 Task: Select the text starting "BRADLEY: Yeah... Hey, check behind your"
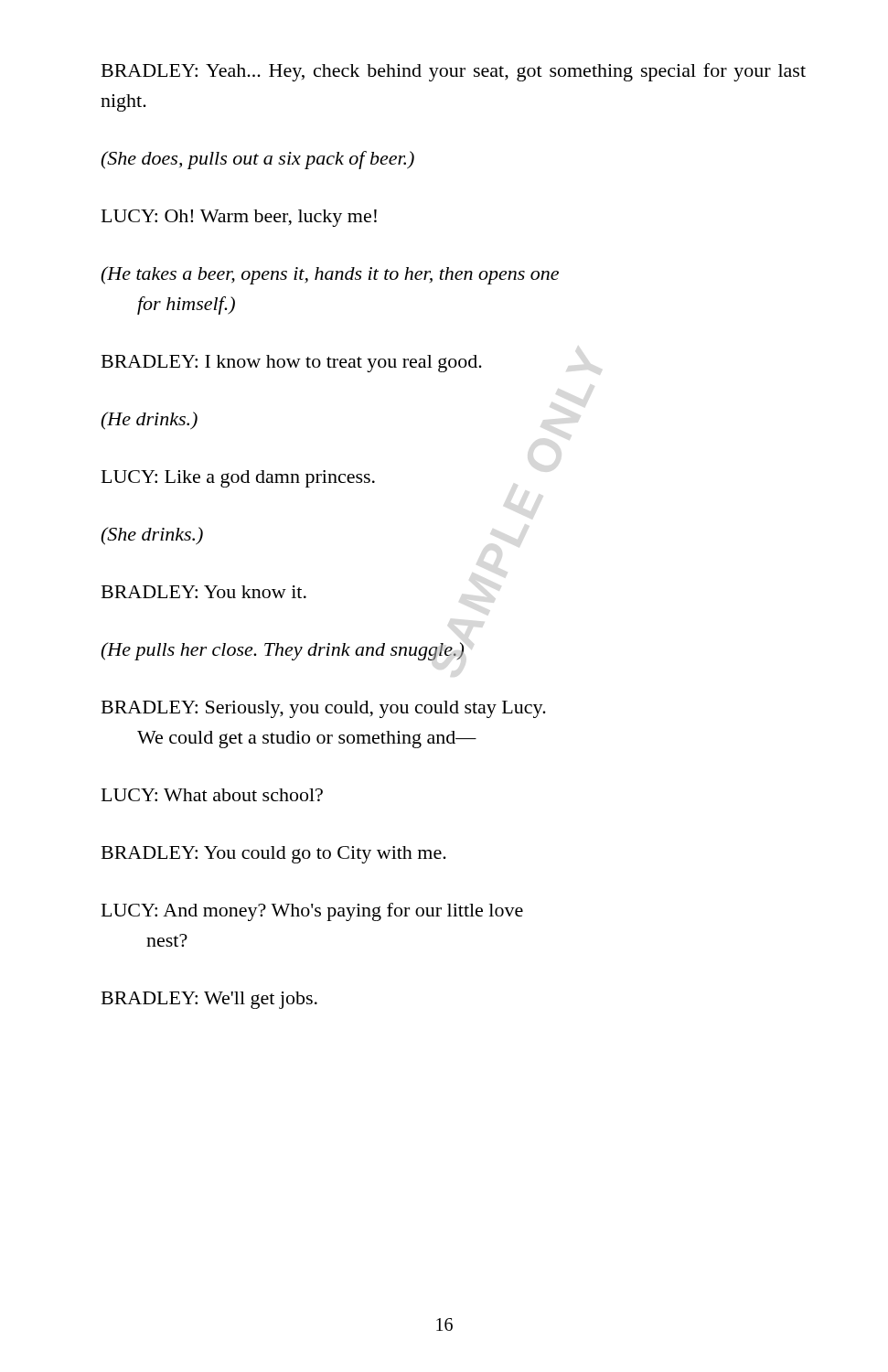(x=453, y=85)
